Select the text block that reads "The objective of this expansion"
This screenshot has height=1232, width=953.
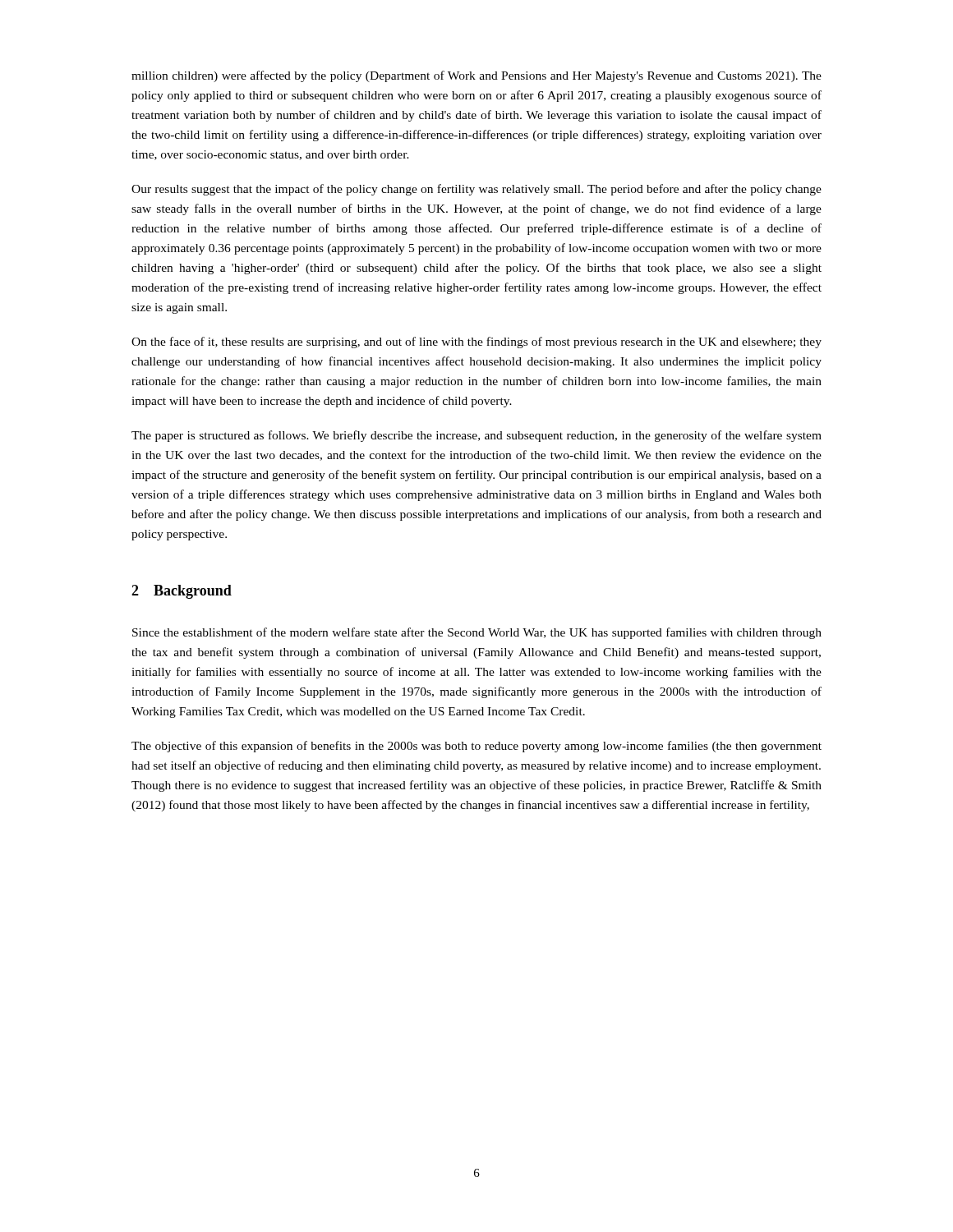pos(476,775)
